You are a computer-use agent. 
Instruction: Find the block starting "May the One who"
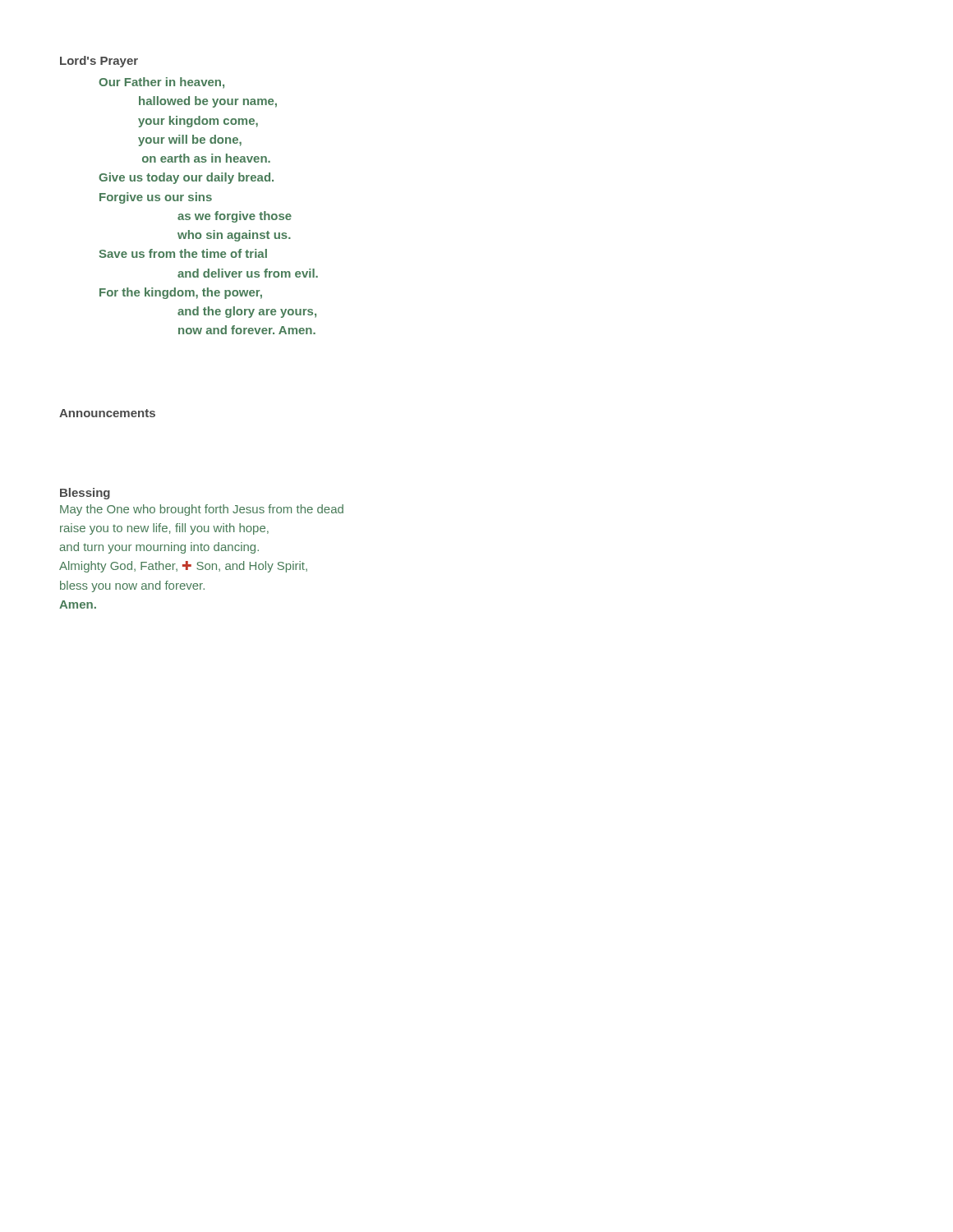(x=202, y=510)
